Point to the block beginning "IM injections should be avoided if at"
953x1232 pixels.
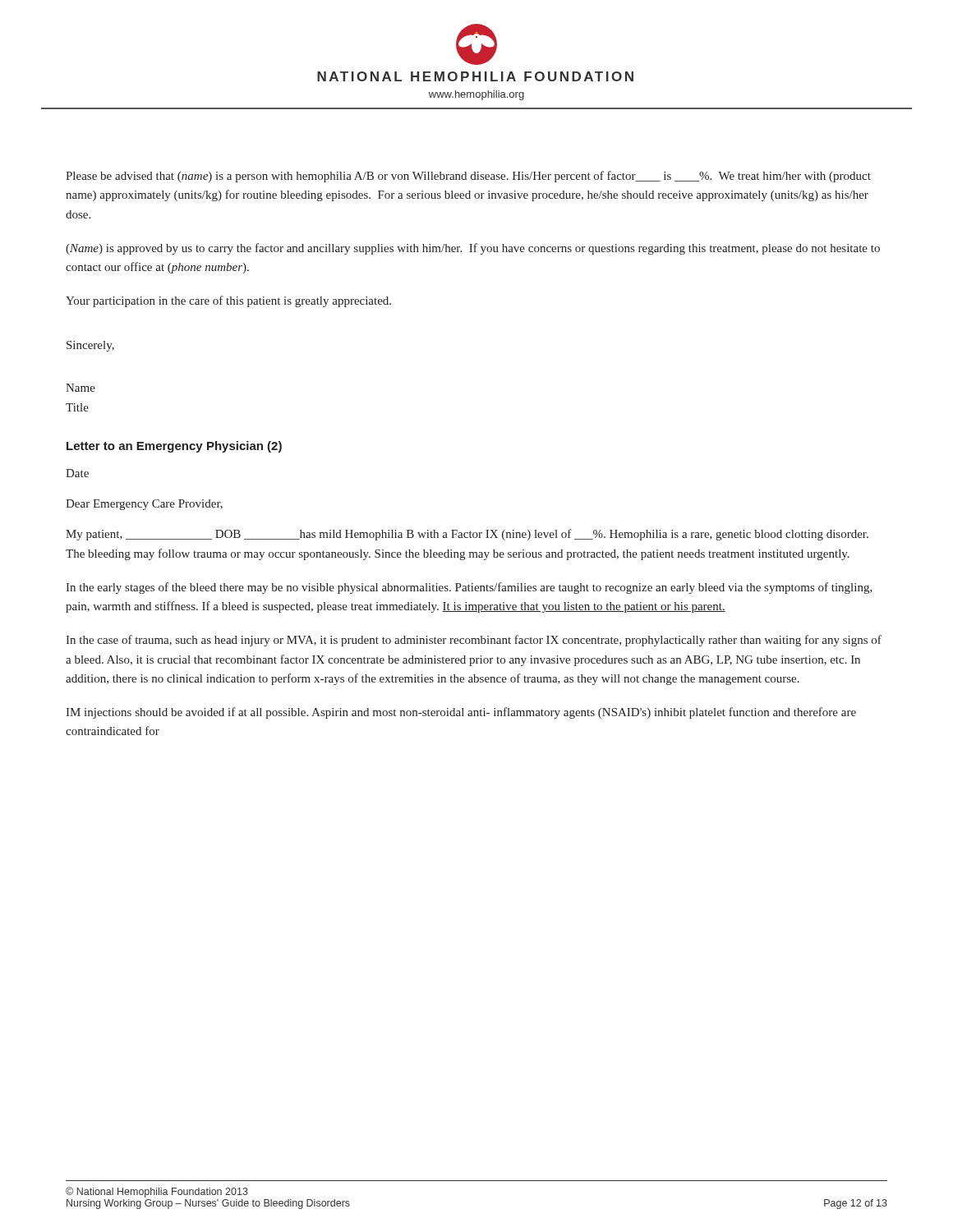point(461,722)
